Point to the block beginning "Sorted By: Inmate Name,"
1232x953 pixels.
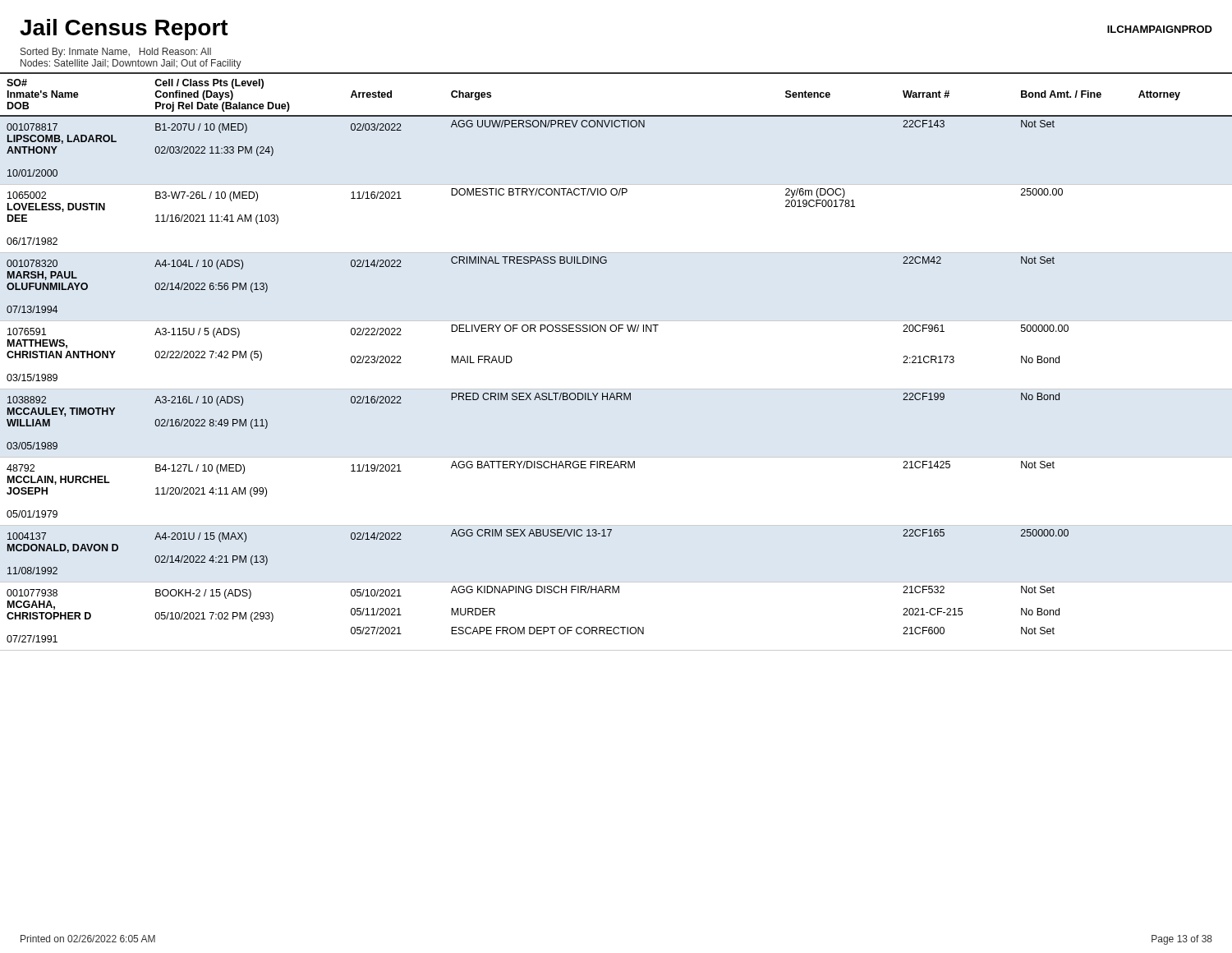point(116,52)
